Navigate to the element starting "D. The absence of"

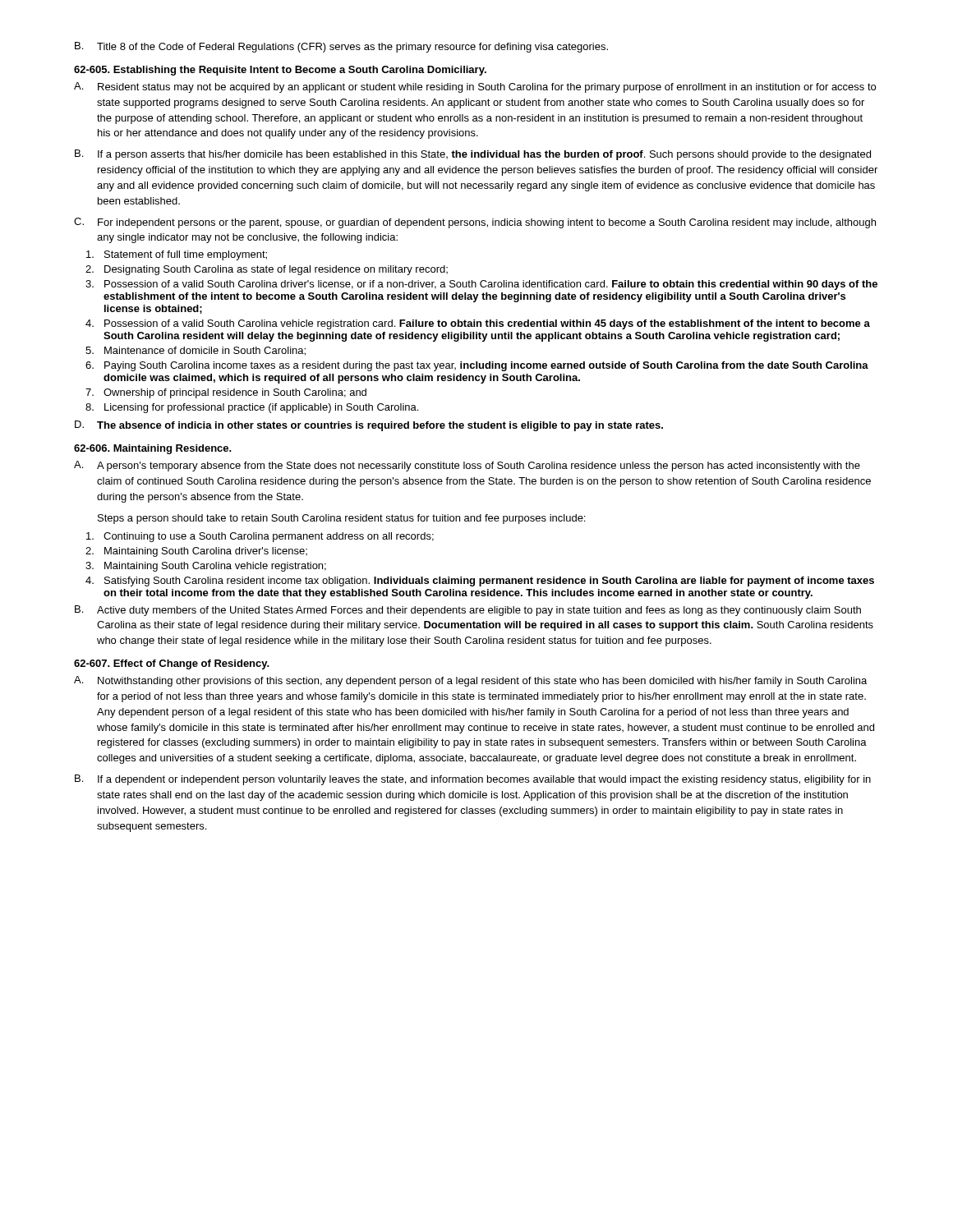476,426
